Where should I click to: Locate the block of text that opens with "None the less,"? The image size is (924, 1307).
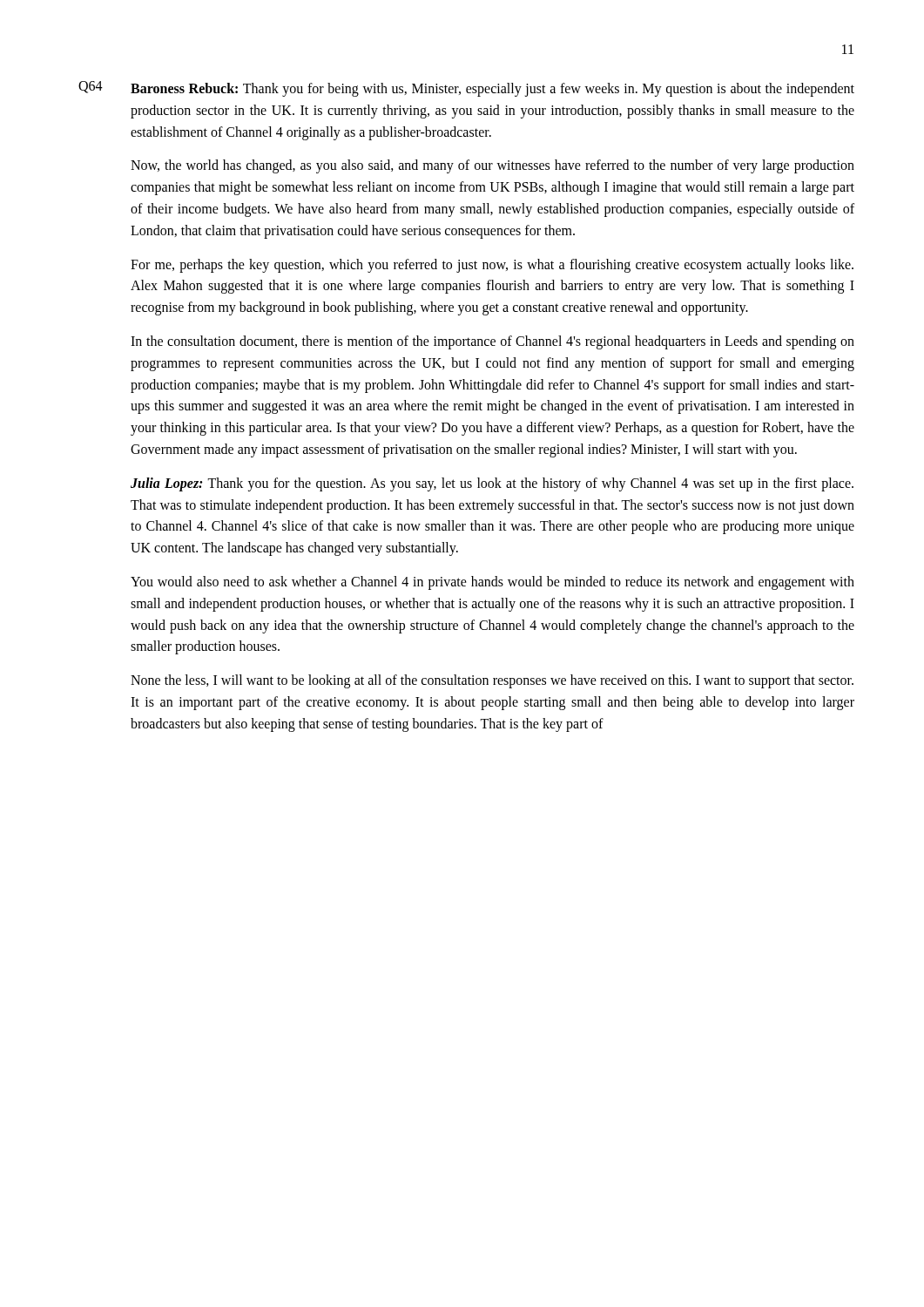pyautogui.click(x=492, y=702)
